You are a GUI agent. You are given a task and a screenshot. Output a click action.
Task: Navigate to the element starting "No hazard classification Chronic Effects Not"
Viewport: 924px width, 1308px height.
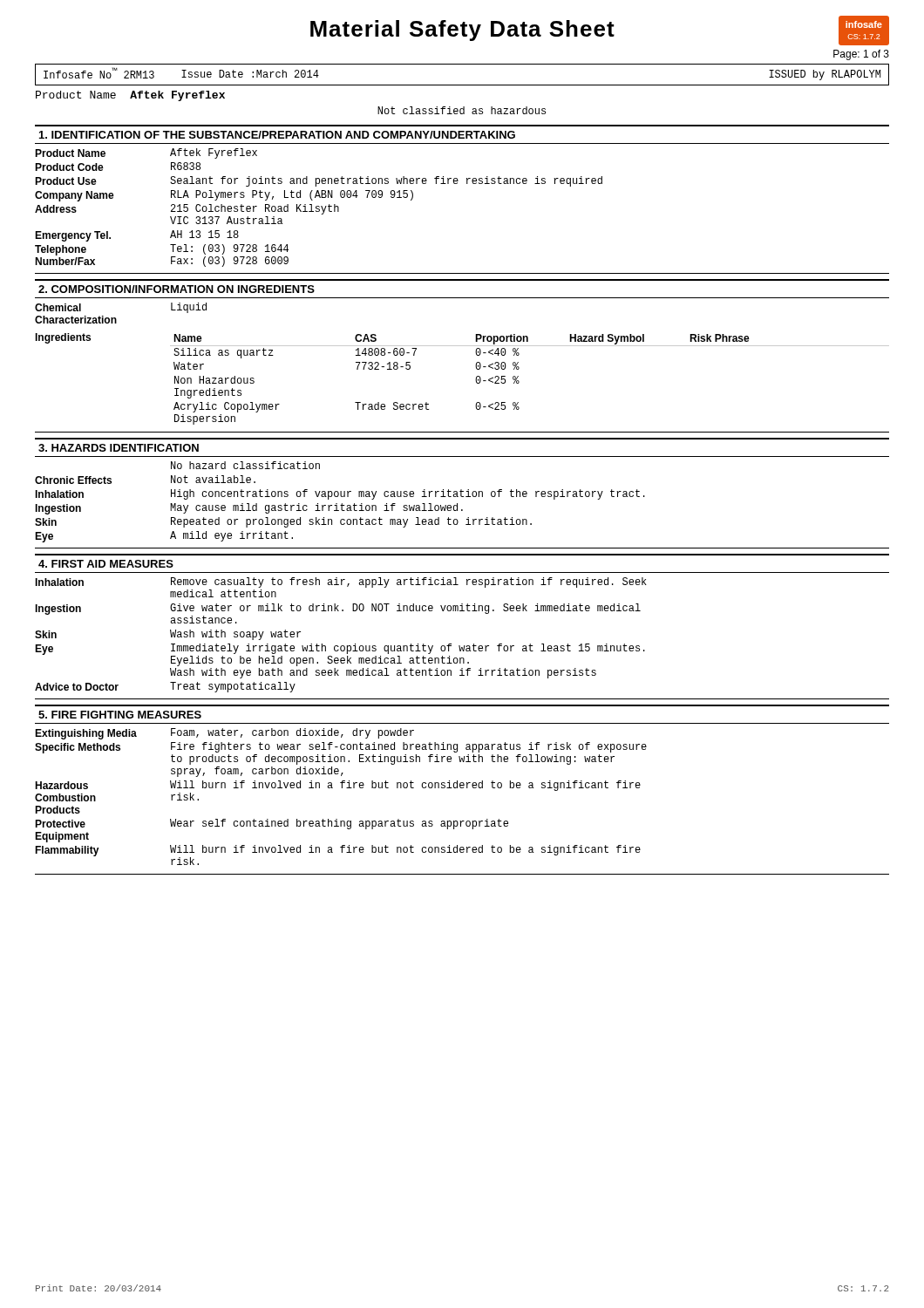462,501
